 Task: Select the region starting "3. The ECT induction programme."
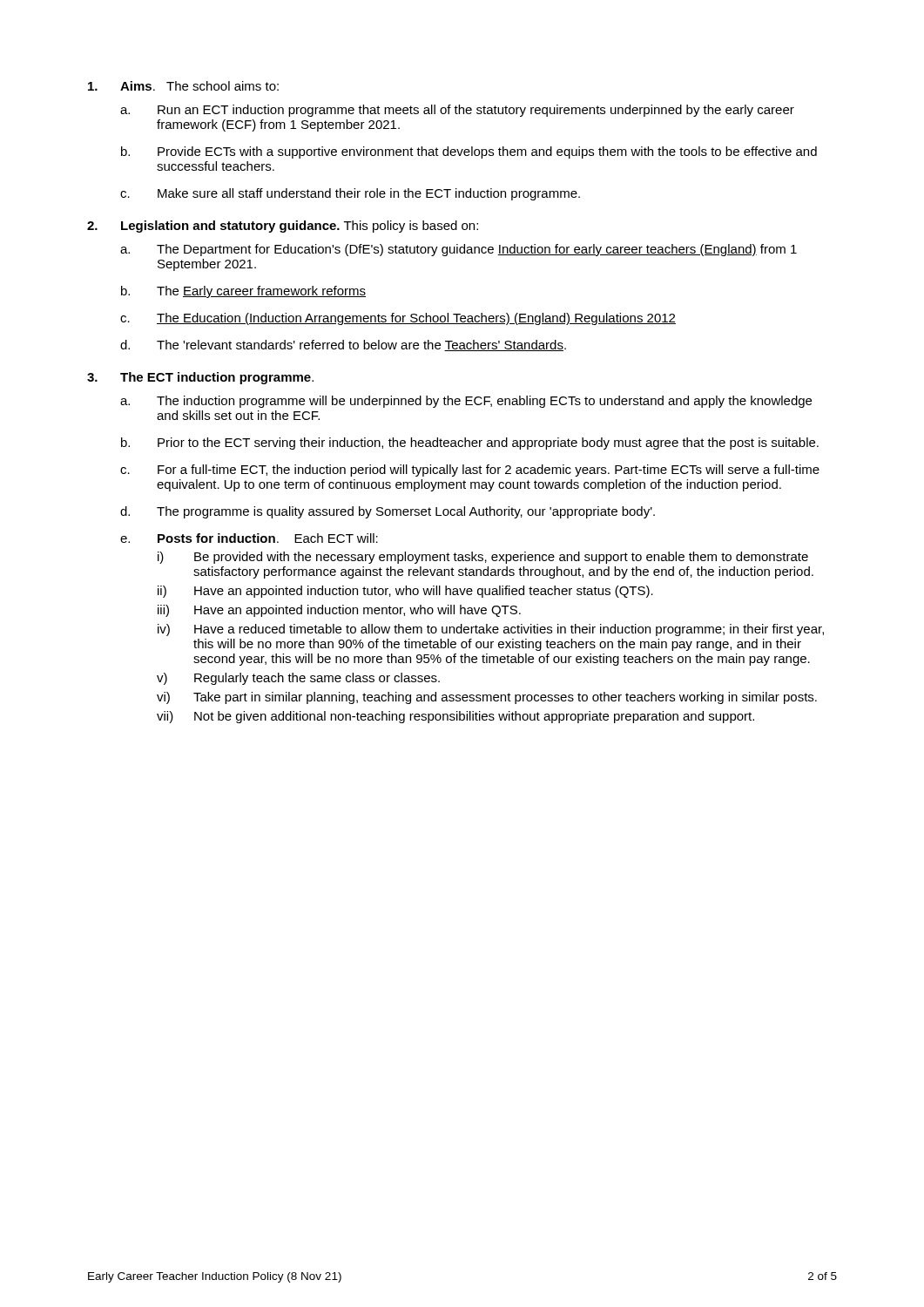click(x=200, y=378)
